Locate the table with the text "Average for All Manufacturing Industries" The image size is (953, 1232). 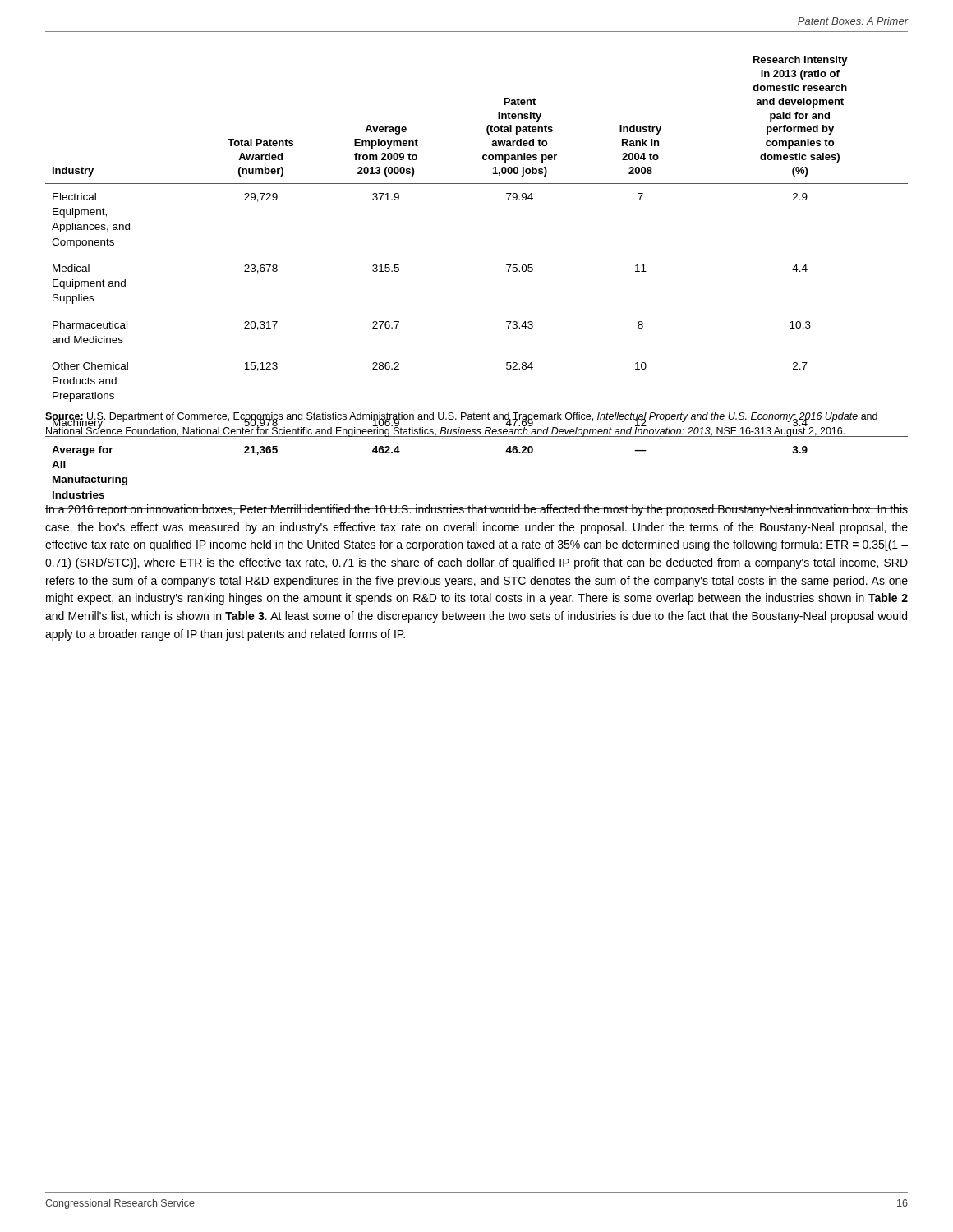click(x=476, y=278)
